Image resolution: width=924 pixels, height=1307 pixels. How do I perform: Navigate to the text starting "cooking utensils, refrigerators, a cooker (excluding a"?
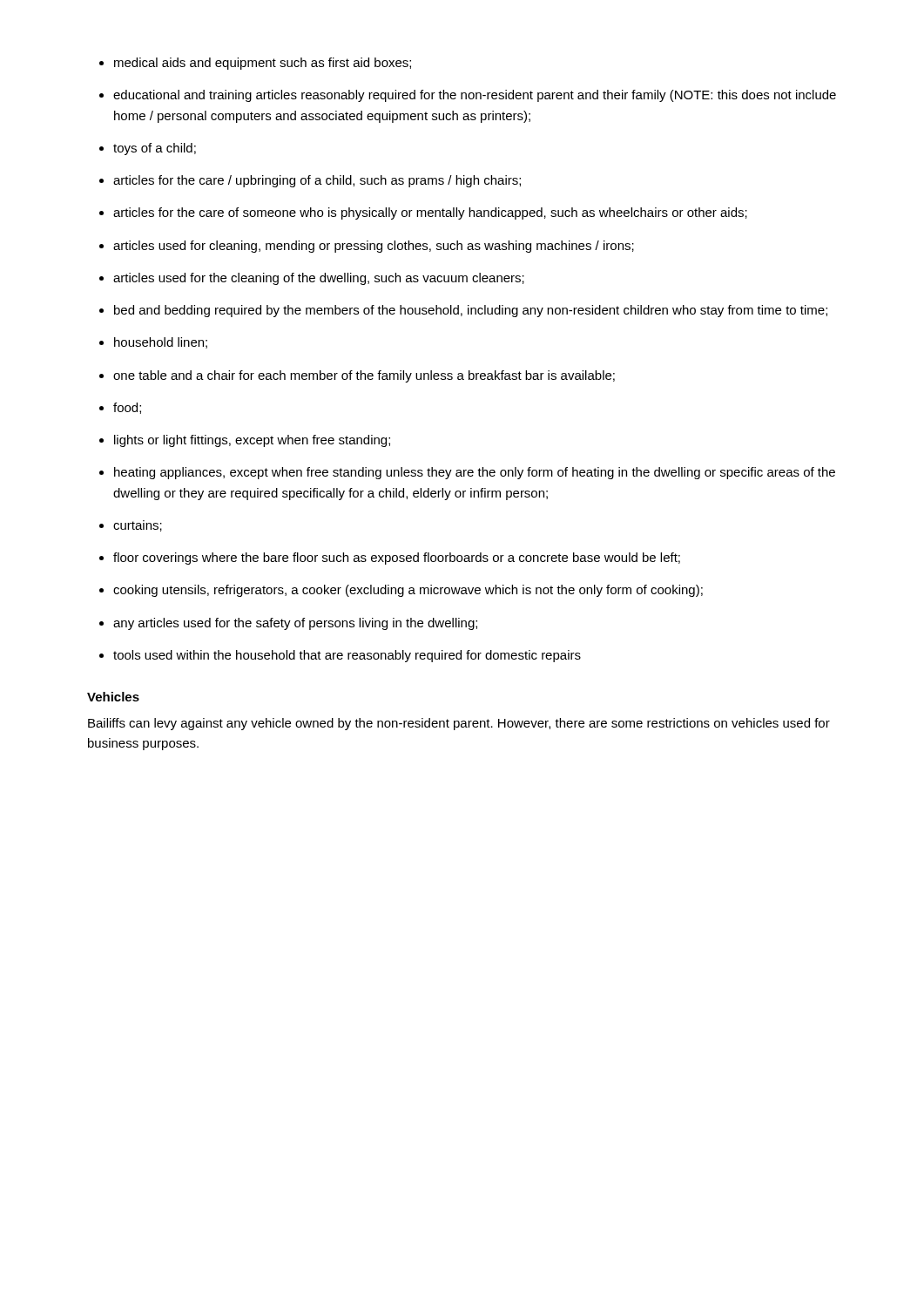[475, 590]
